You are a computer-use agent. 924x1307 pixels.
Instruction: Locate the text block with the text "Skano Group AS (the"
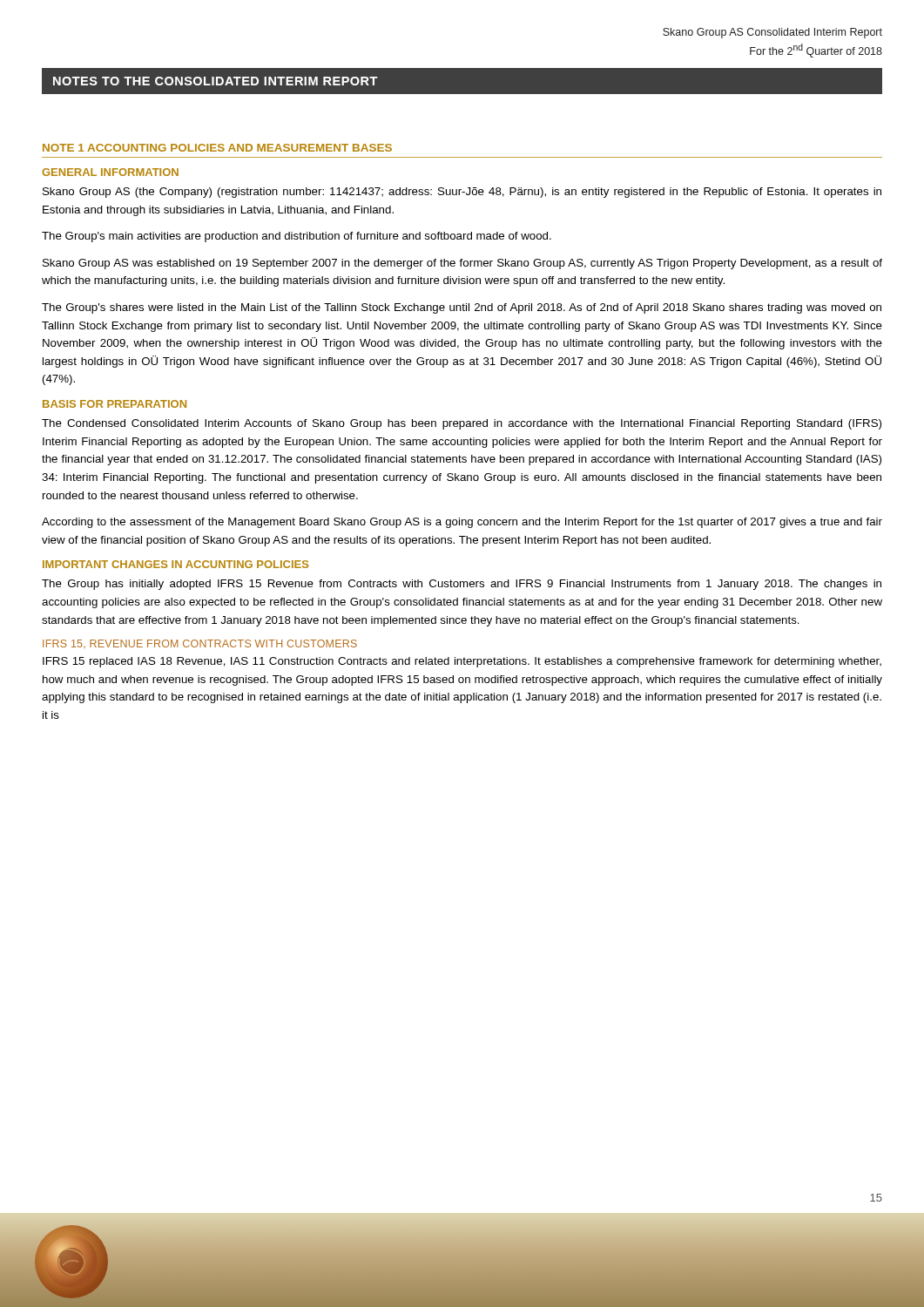pos(462,200)
